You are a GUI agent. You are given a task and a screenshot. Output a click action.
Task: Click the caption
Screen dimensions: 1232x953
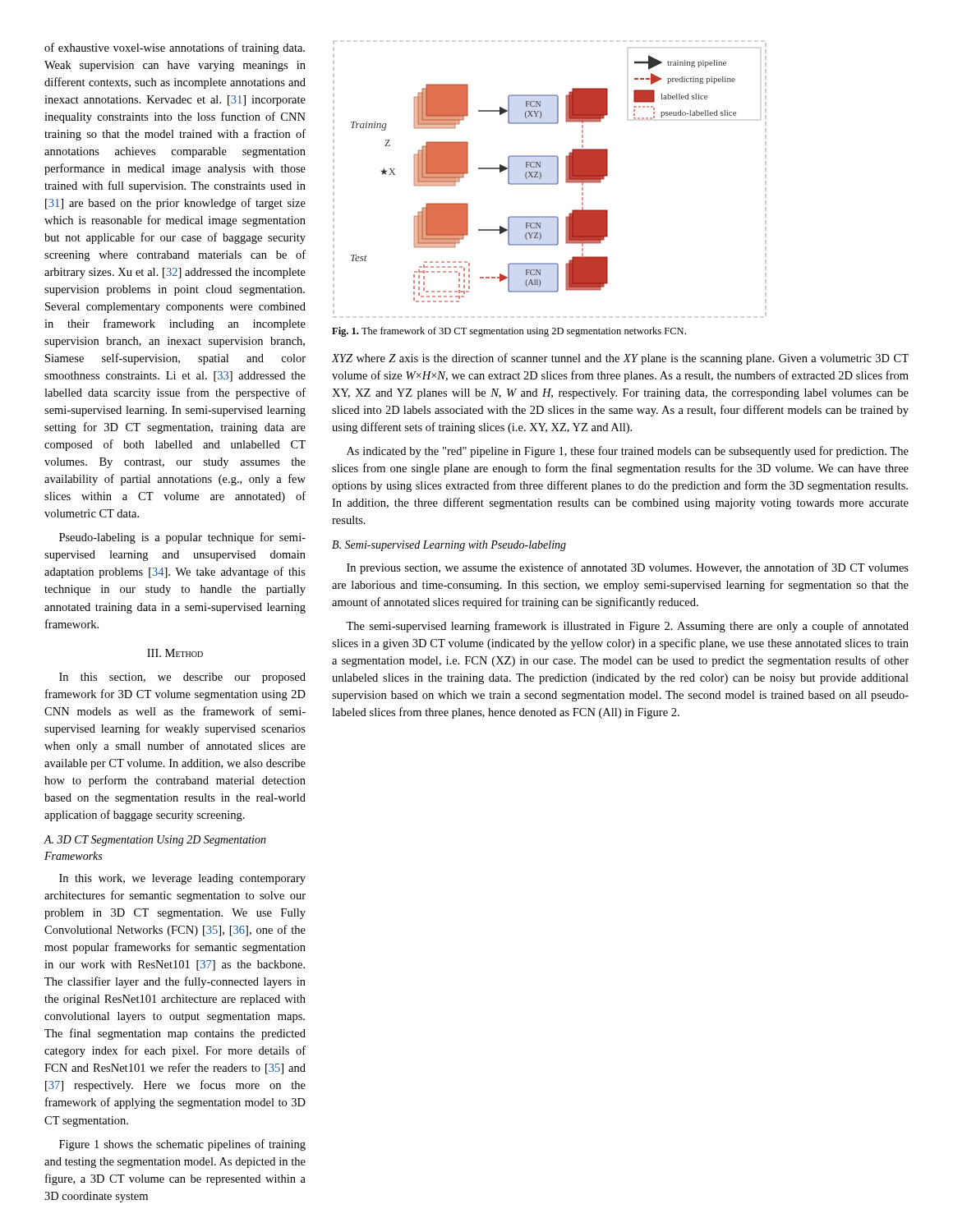coord(509,331)
